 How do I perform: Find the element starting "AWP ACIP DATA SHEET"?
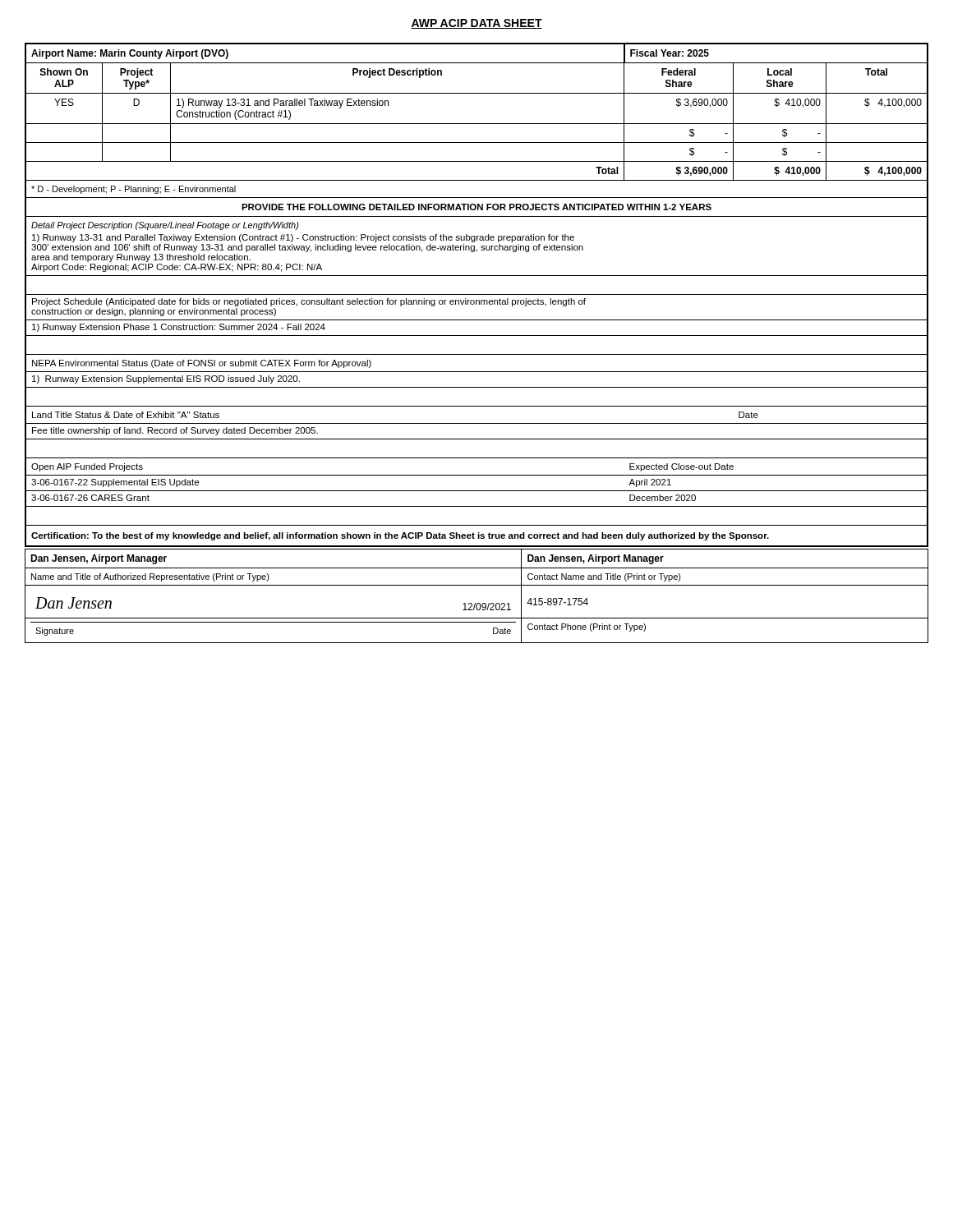476,23
